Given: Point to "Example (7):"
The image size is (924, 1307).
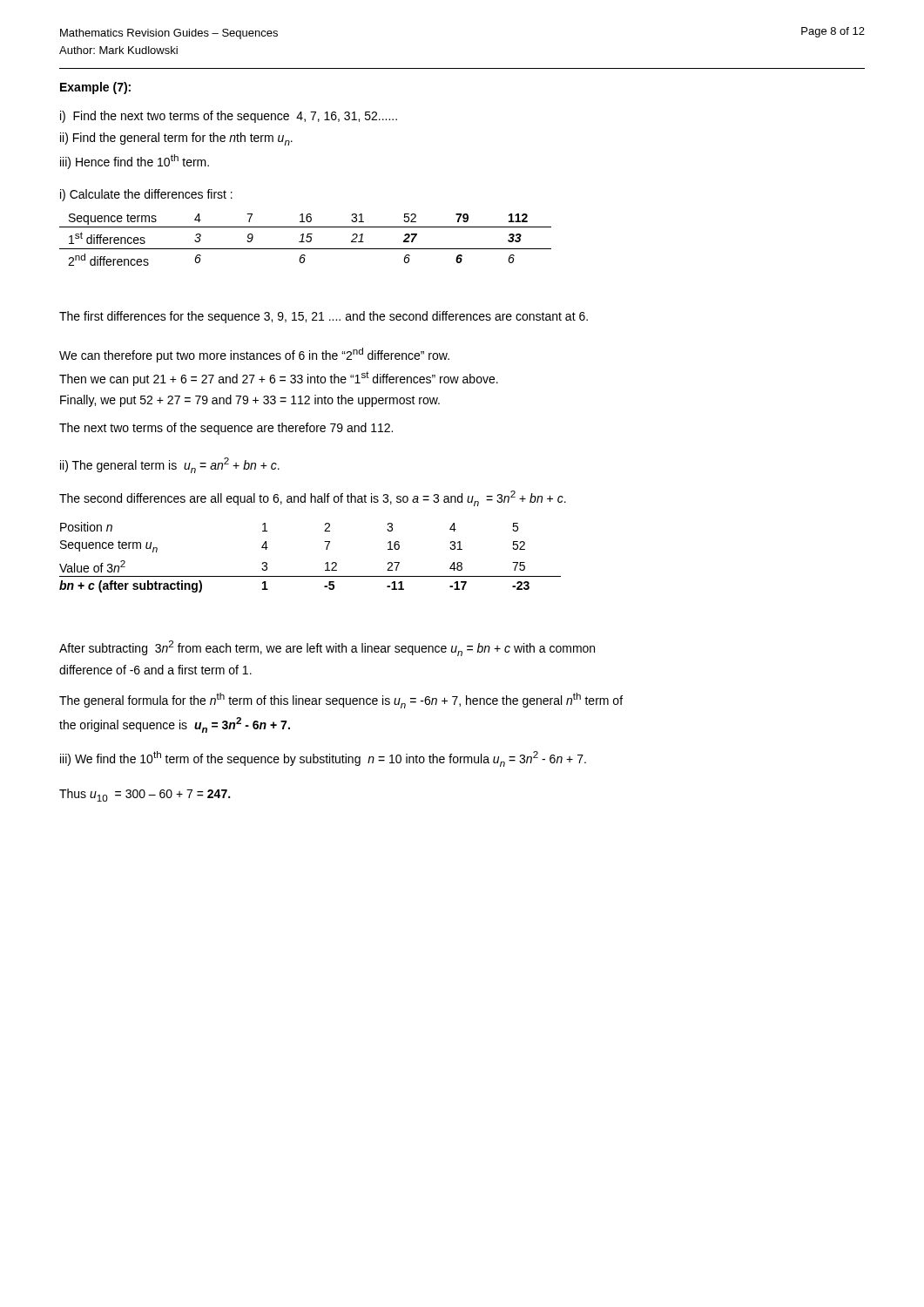Looking at the screenshot, I should 95,87.
